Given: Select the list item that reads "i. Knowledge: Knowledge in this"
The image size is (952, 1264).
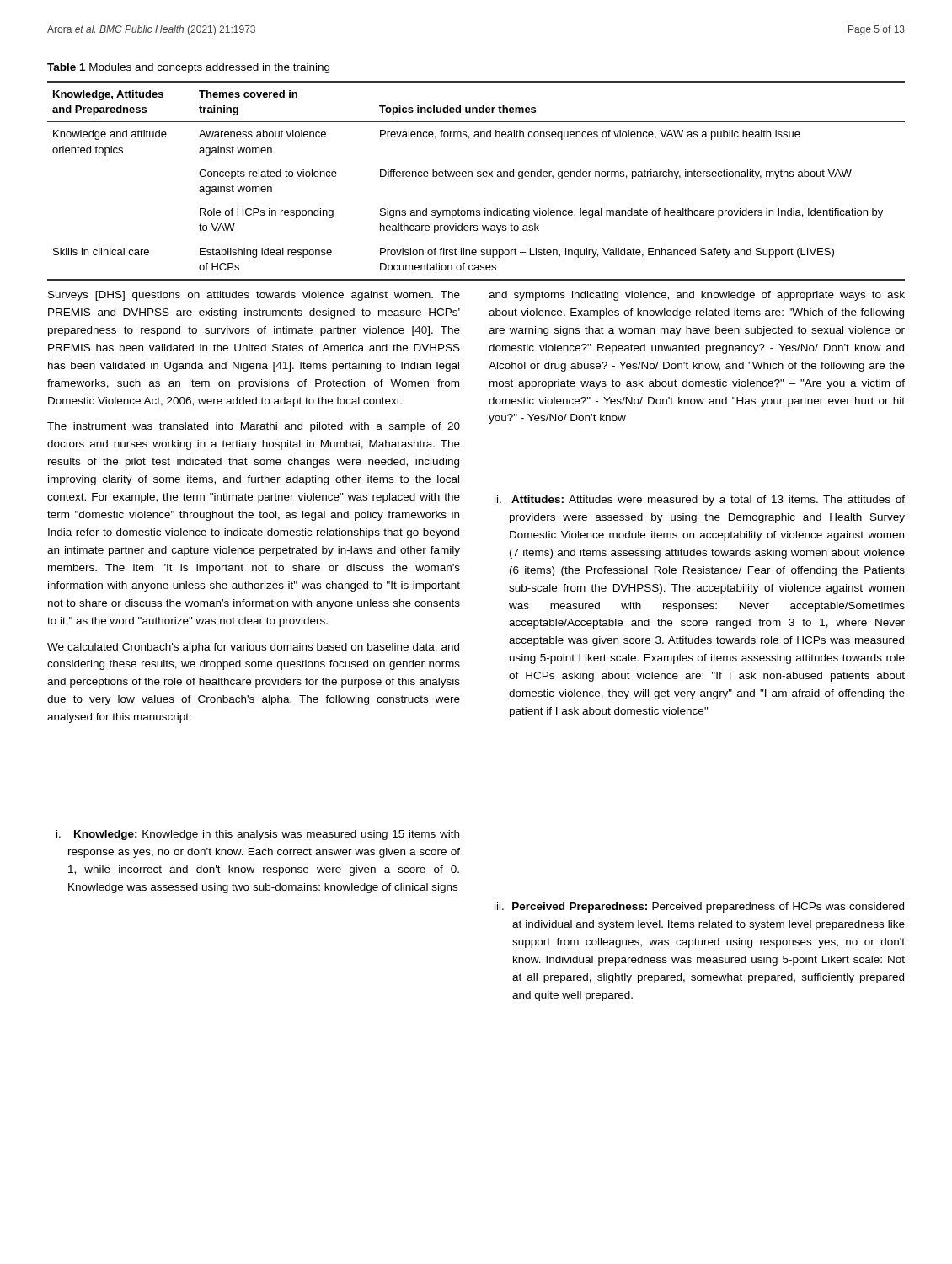Looking at the screenshot, I should pyautogui.click(x=254, y=861).
